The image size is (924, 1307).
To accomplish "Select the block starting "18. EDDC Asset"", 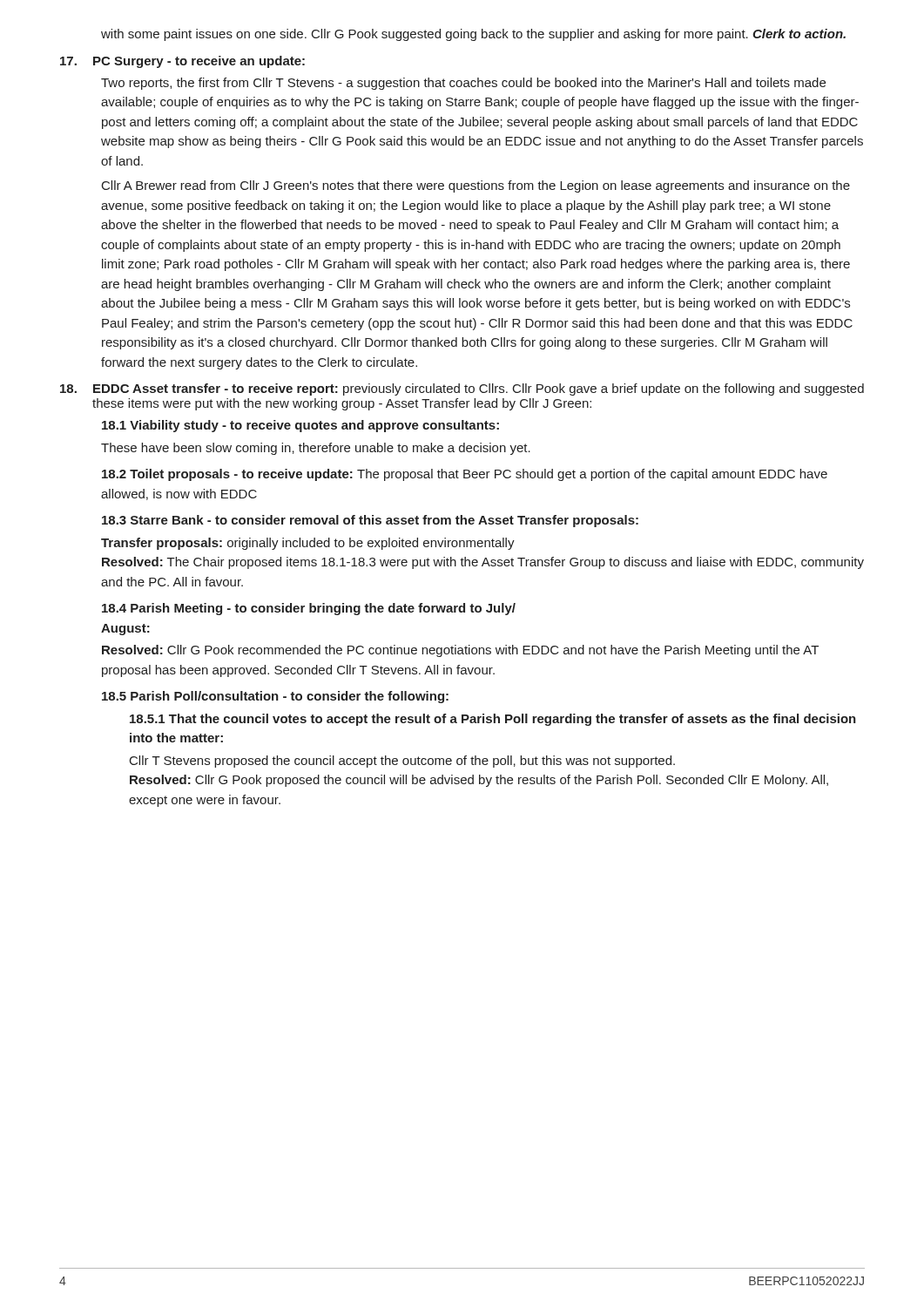I will click(462, 595).
